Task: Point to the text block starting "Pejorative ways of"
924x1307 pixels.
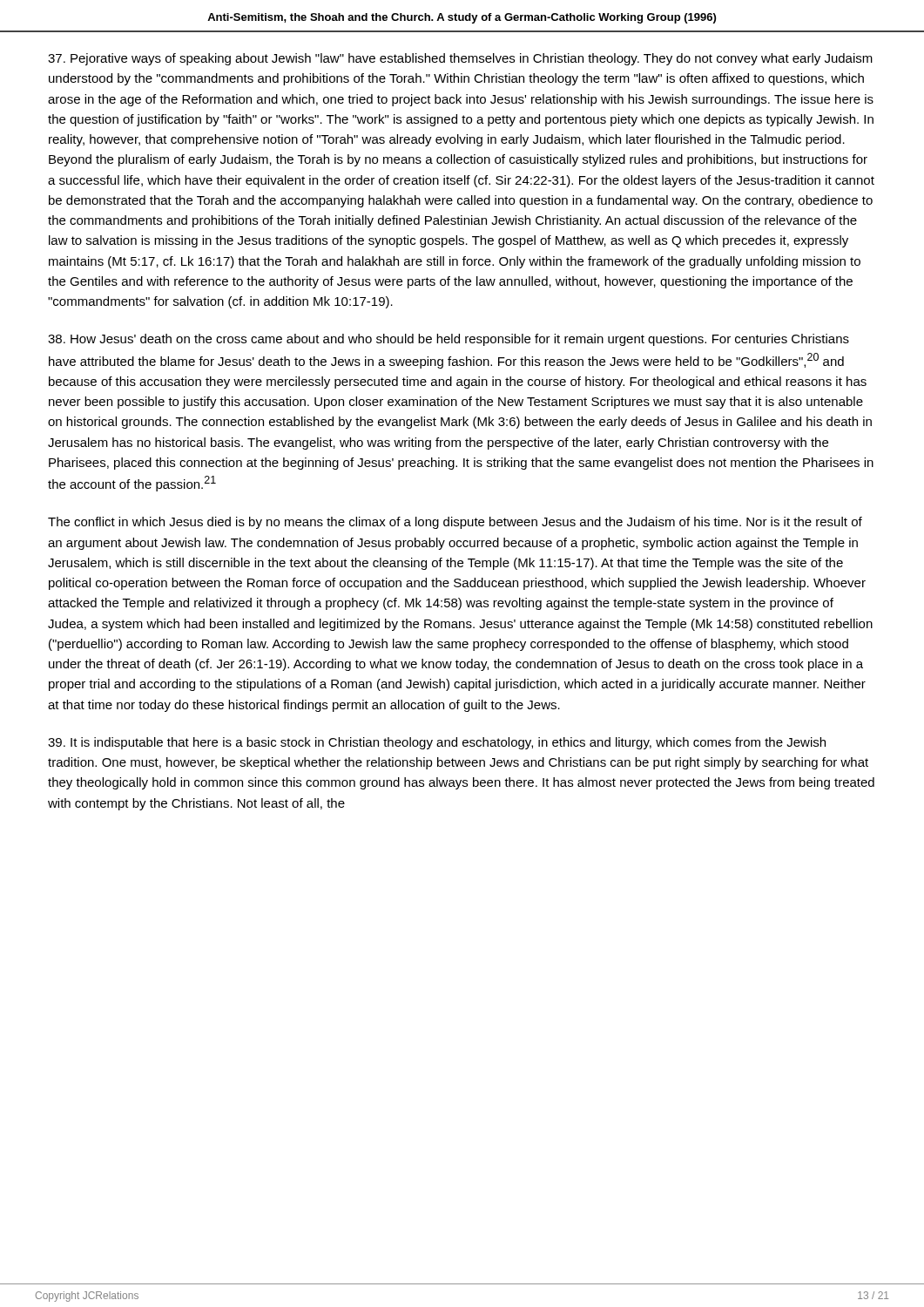Action: pyautogui.click(x=461, y=180)
